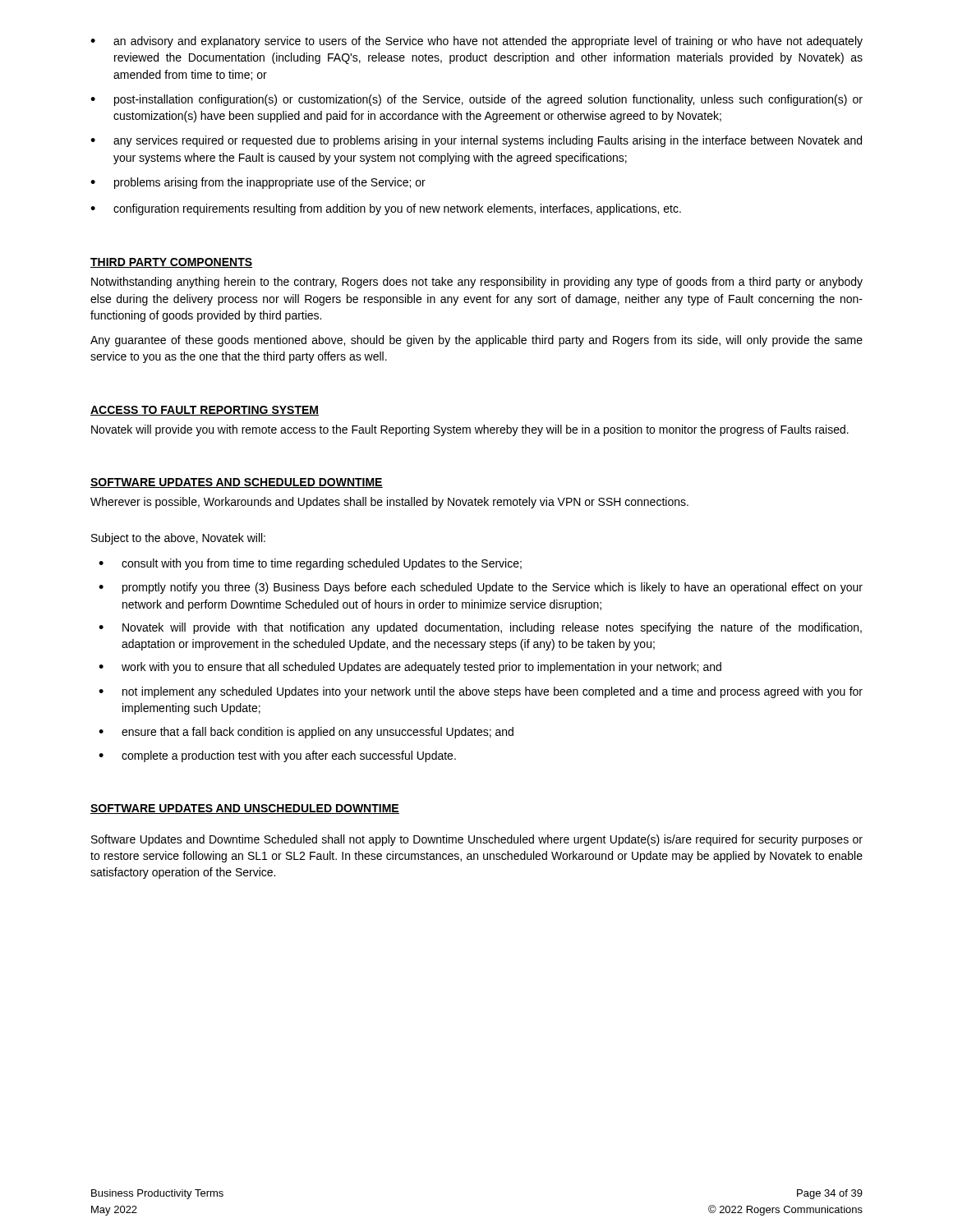The height and width of the screenshot is (1232, 953).
Task: Click on the list item that says "• configuration requirements resulting"
Action: pyautogui.click(x=476, y=209)
